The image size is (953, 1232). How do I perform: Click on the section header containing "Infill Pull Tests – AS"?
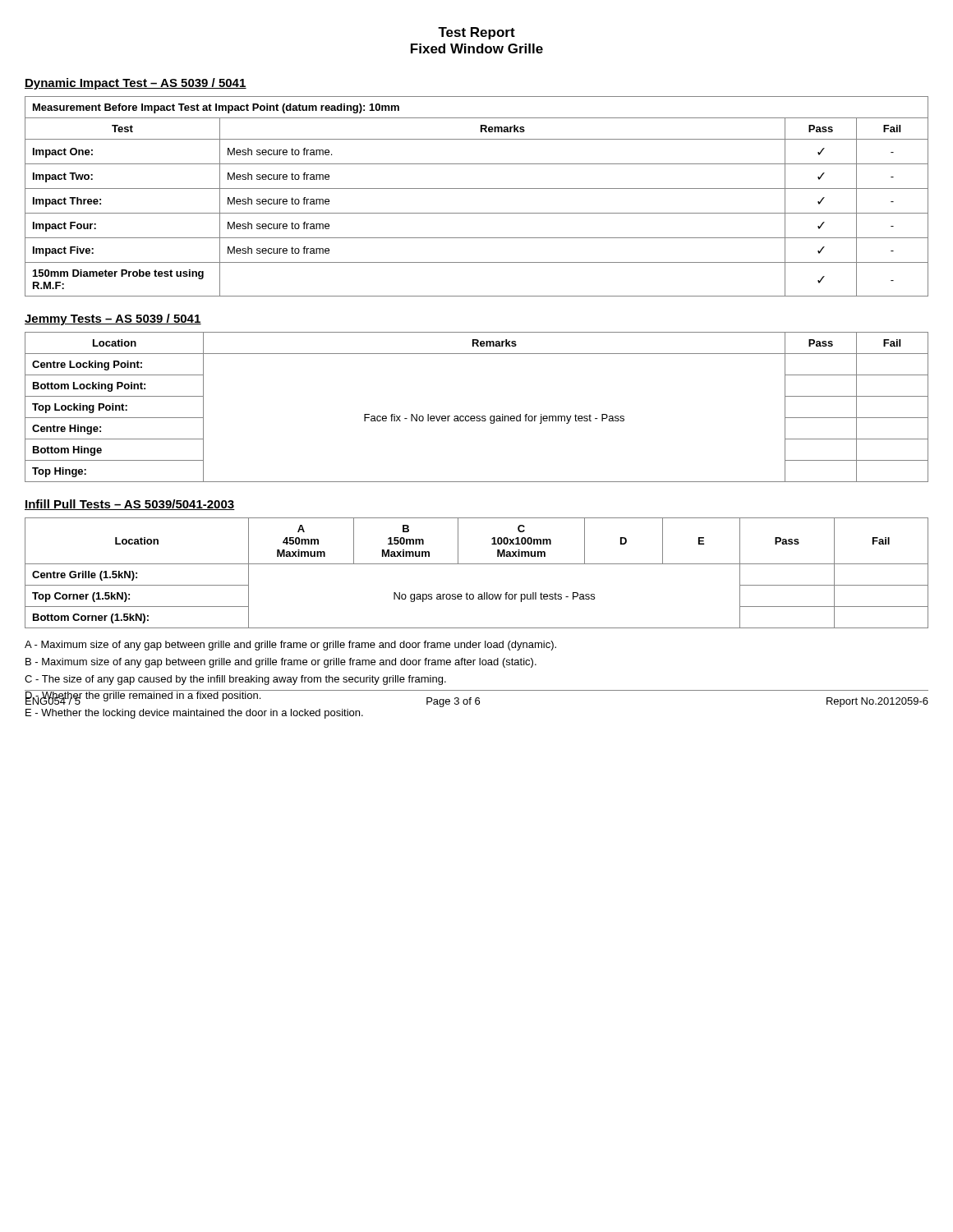point(129,504)
